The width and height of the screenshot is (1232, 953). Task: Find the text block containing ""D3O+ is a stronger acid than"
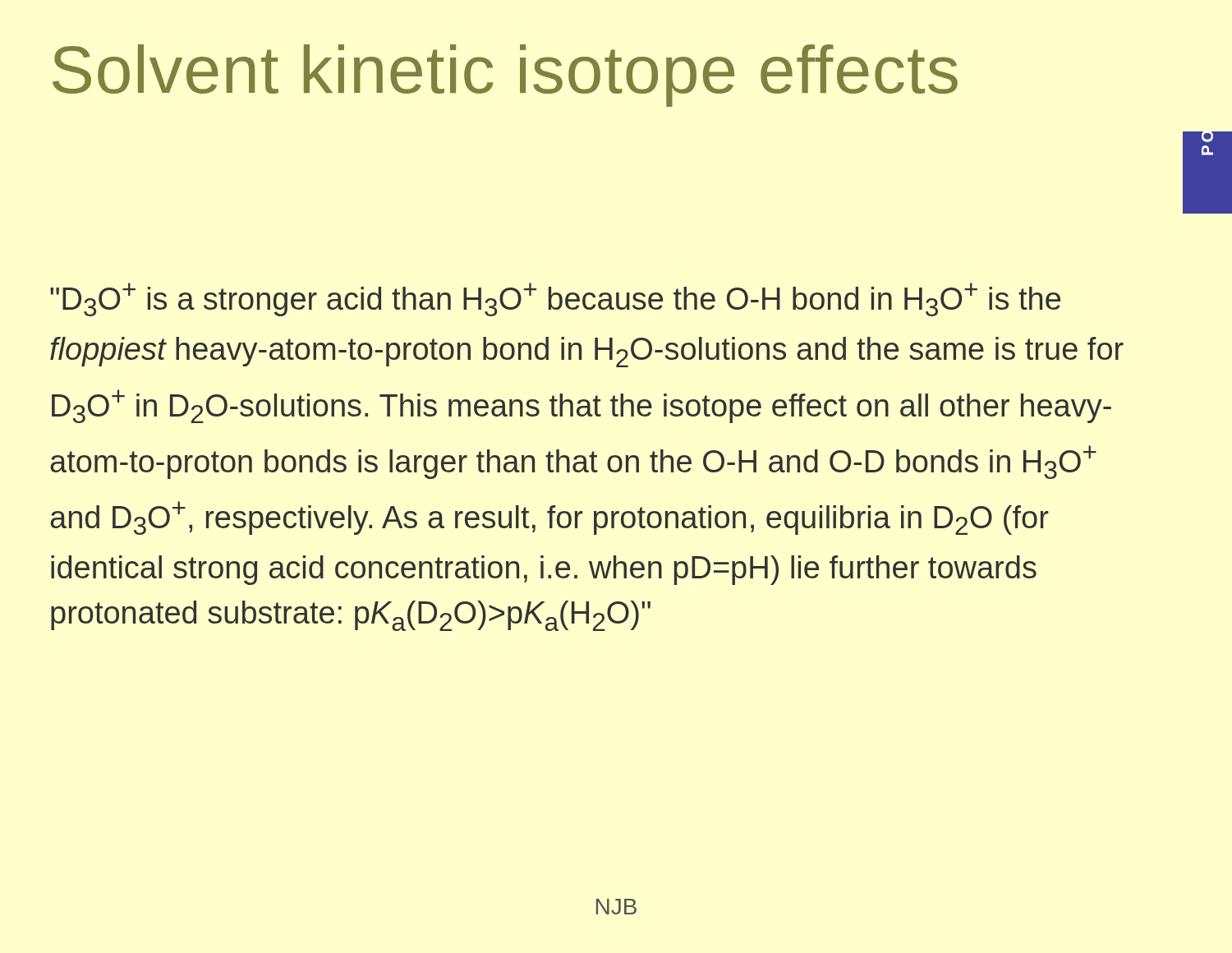[x=586, y=455]
